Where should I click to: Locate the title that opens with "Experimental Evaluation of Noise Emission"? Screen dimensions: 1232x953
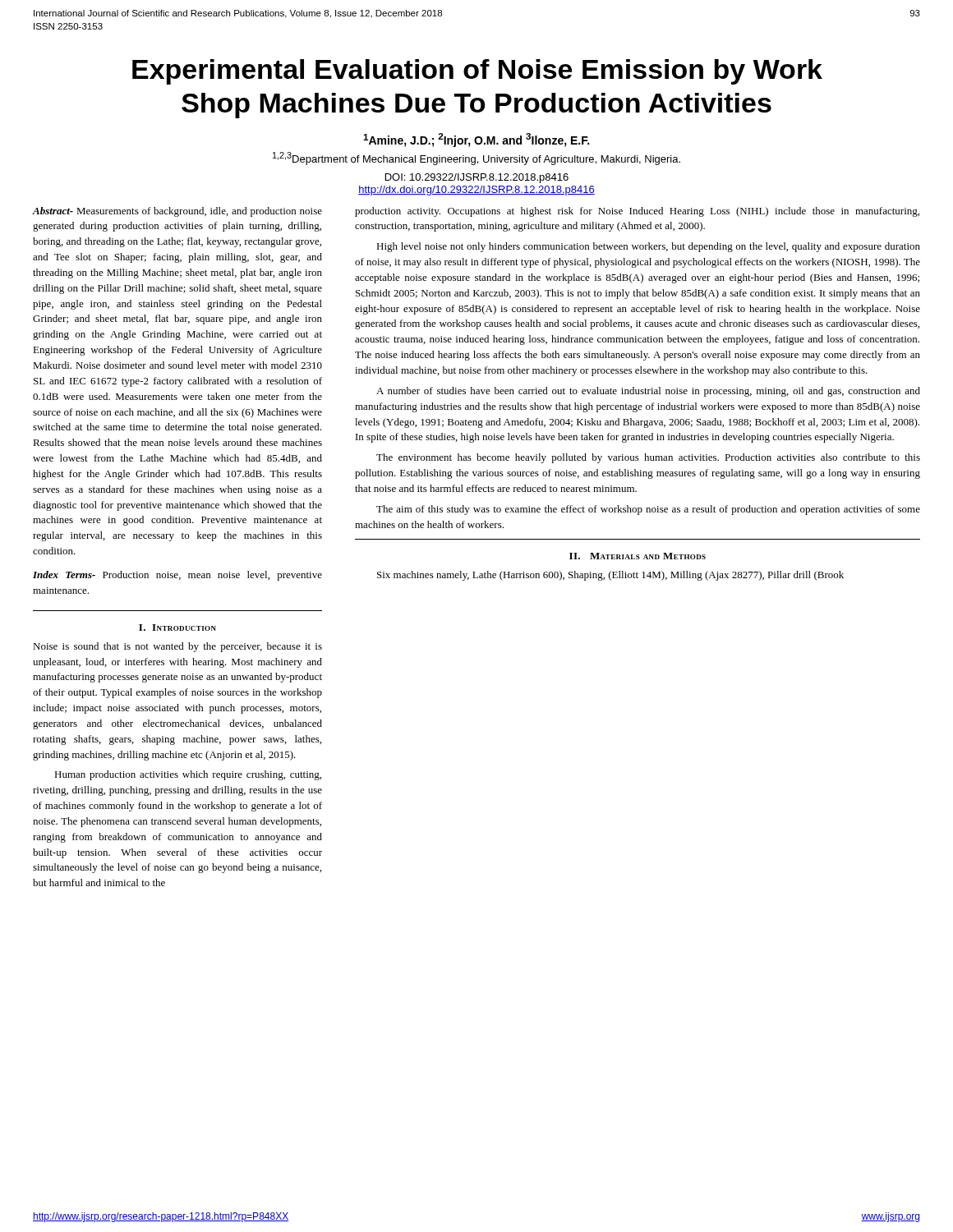click(x=476, y=86)
